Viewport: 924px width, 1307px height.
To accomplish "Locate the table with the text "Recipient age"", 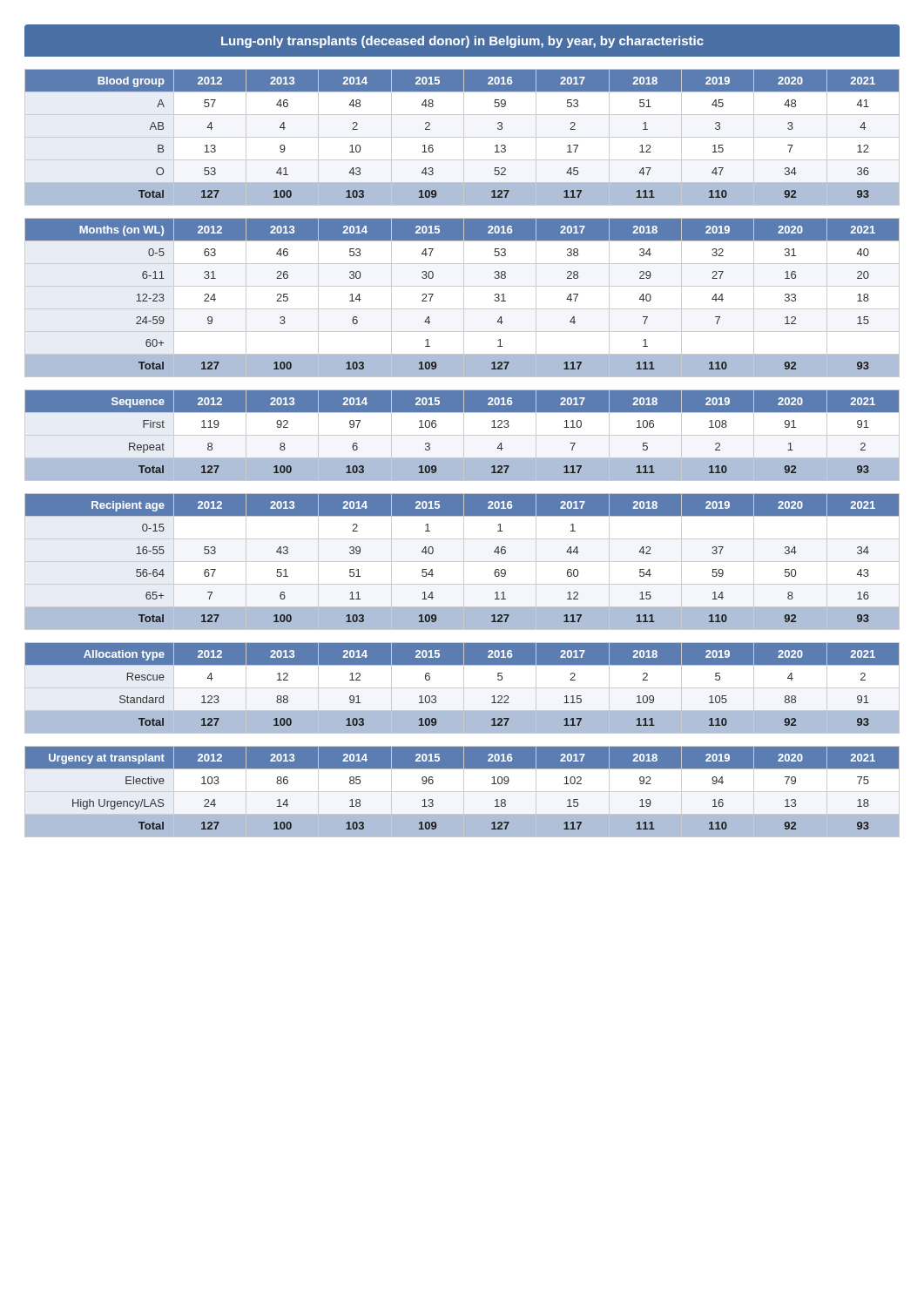I will (x=462, y=562).
